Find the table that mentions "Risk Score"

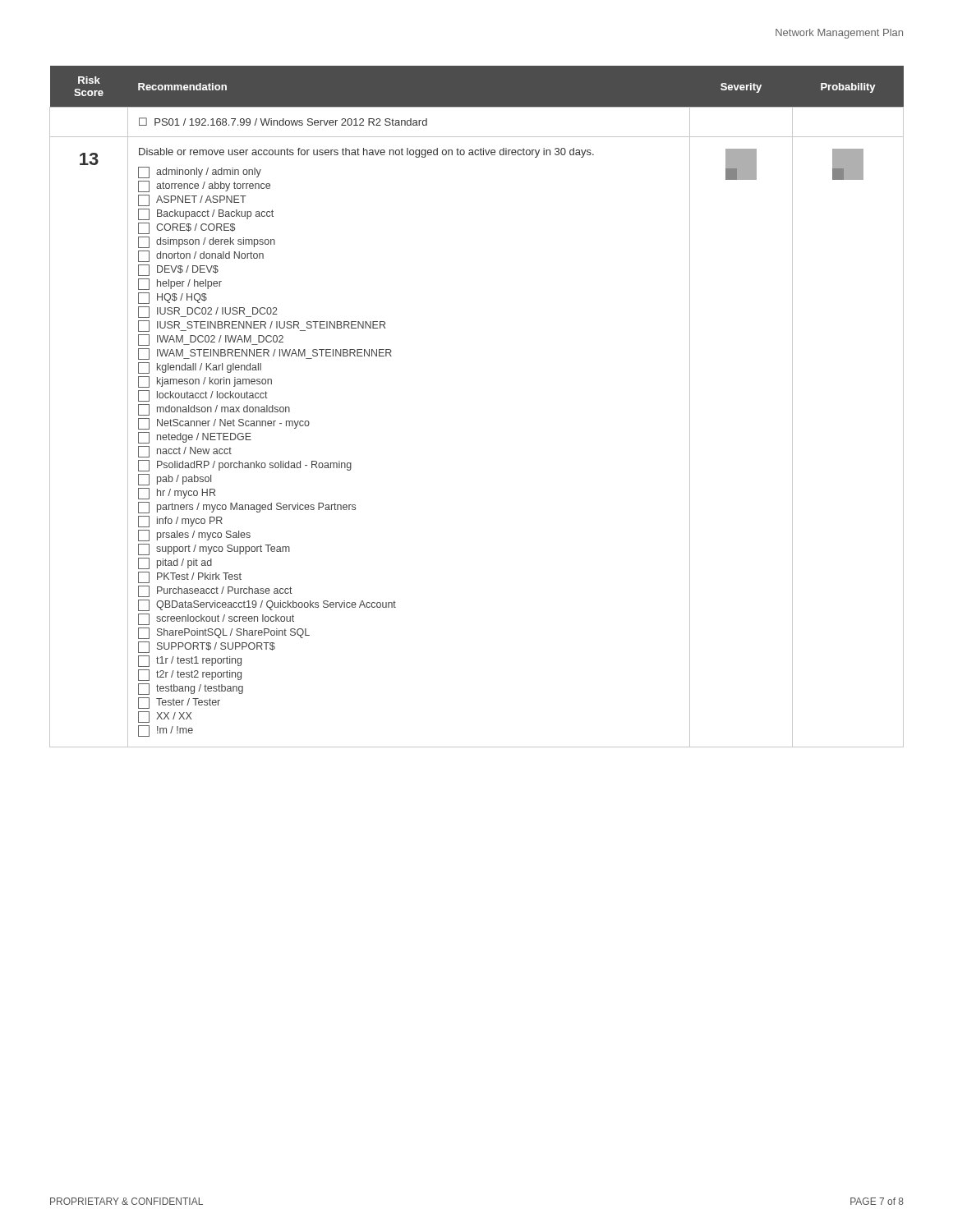476,407
